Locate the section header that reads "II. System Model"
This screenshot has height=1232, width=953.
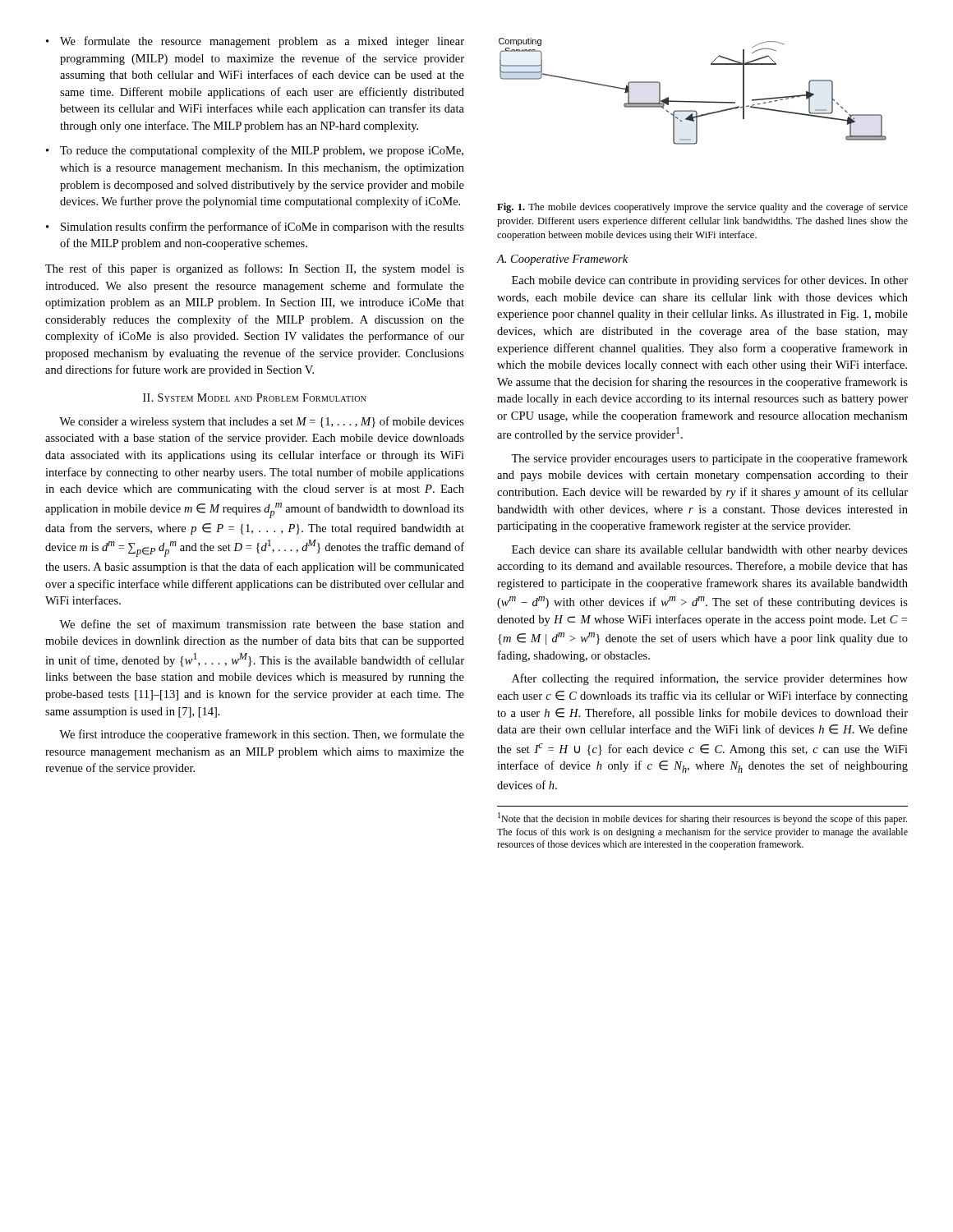pos(255,398)
